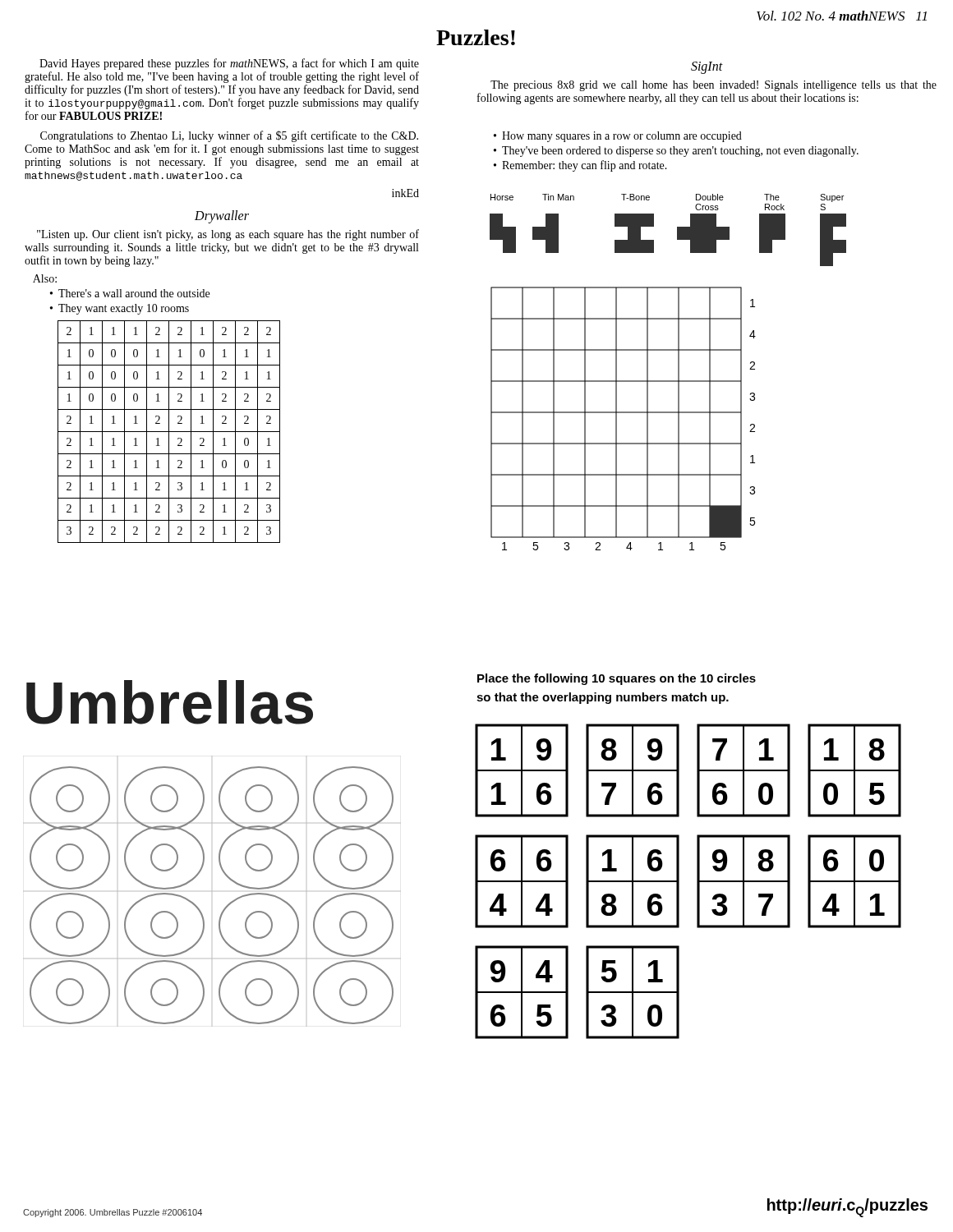Select the element starting "•How many squares in a row or"
The height and width of the screenshot is (1232, 953).
point(617,136)
